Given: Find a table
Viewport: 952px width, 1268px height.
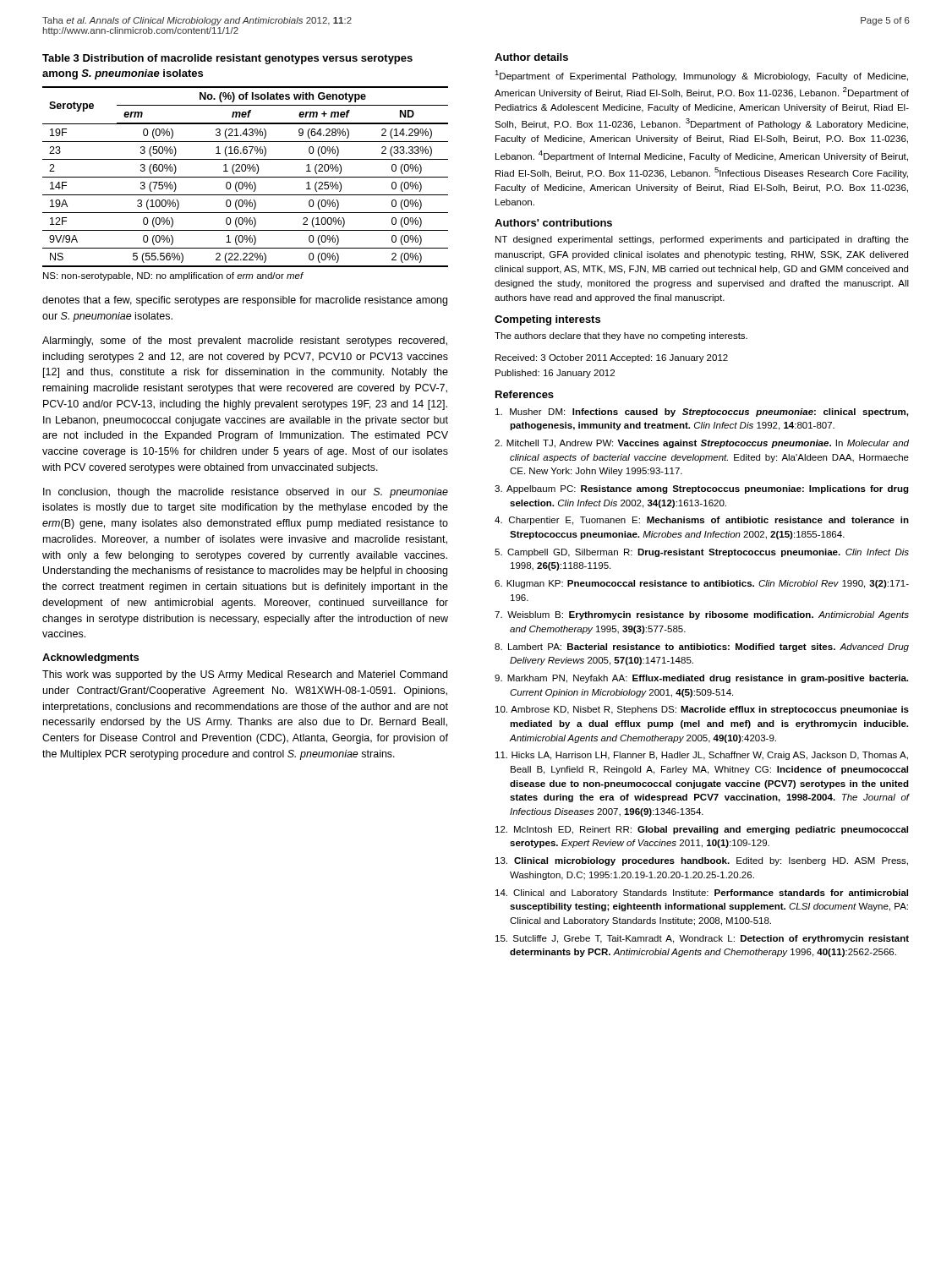Looking at the screenshot, I should coord(245,177).
